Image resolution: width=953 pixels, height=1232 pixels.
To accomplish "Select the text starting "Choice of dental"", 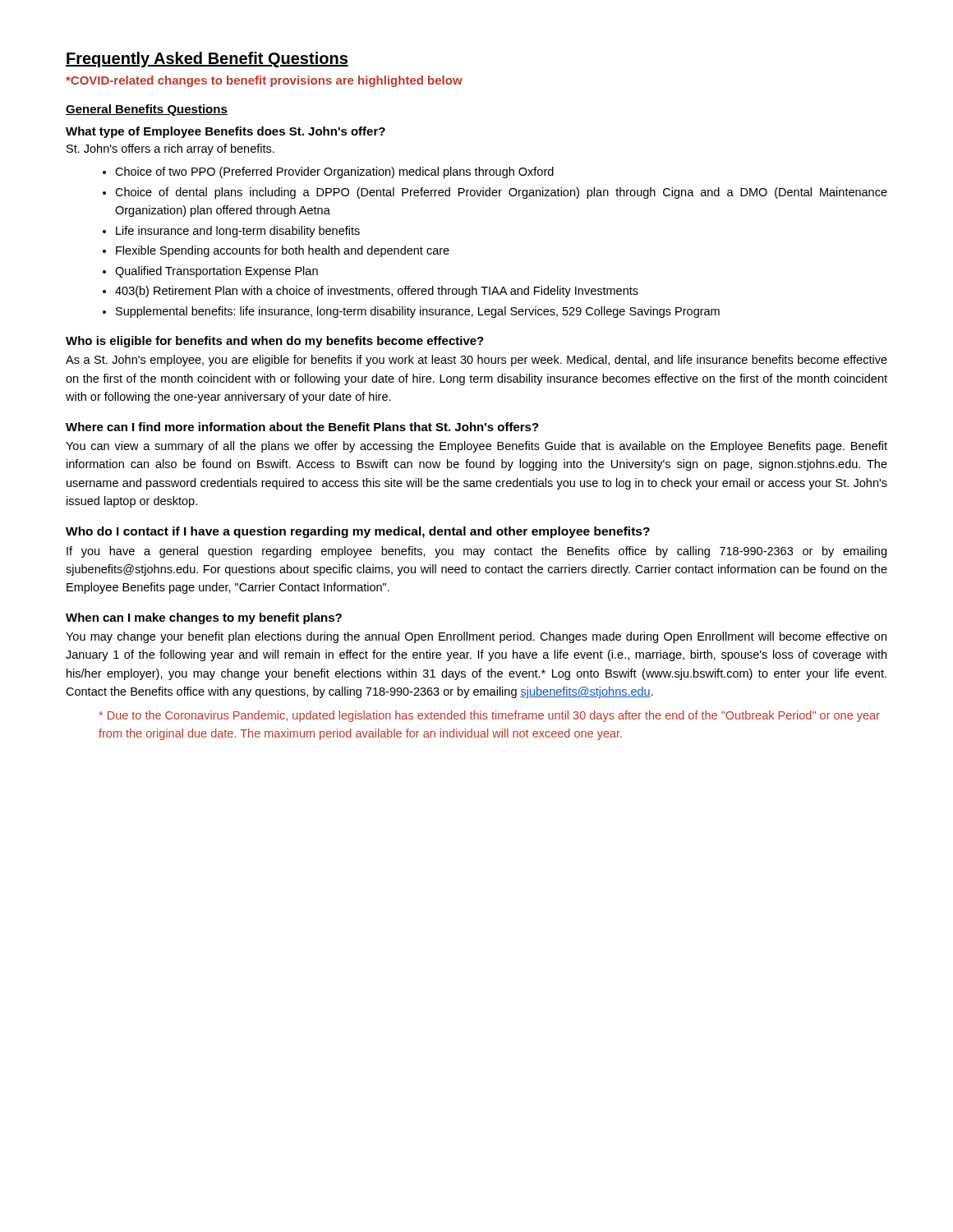I will [501, 201].
